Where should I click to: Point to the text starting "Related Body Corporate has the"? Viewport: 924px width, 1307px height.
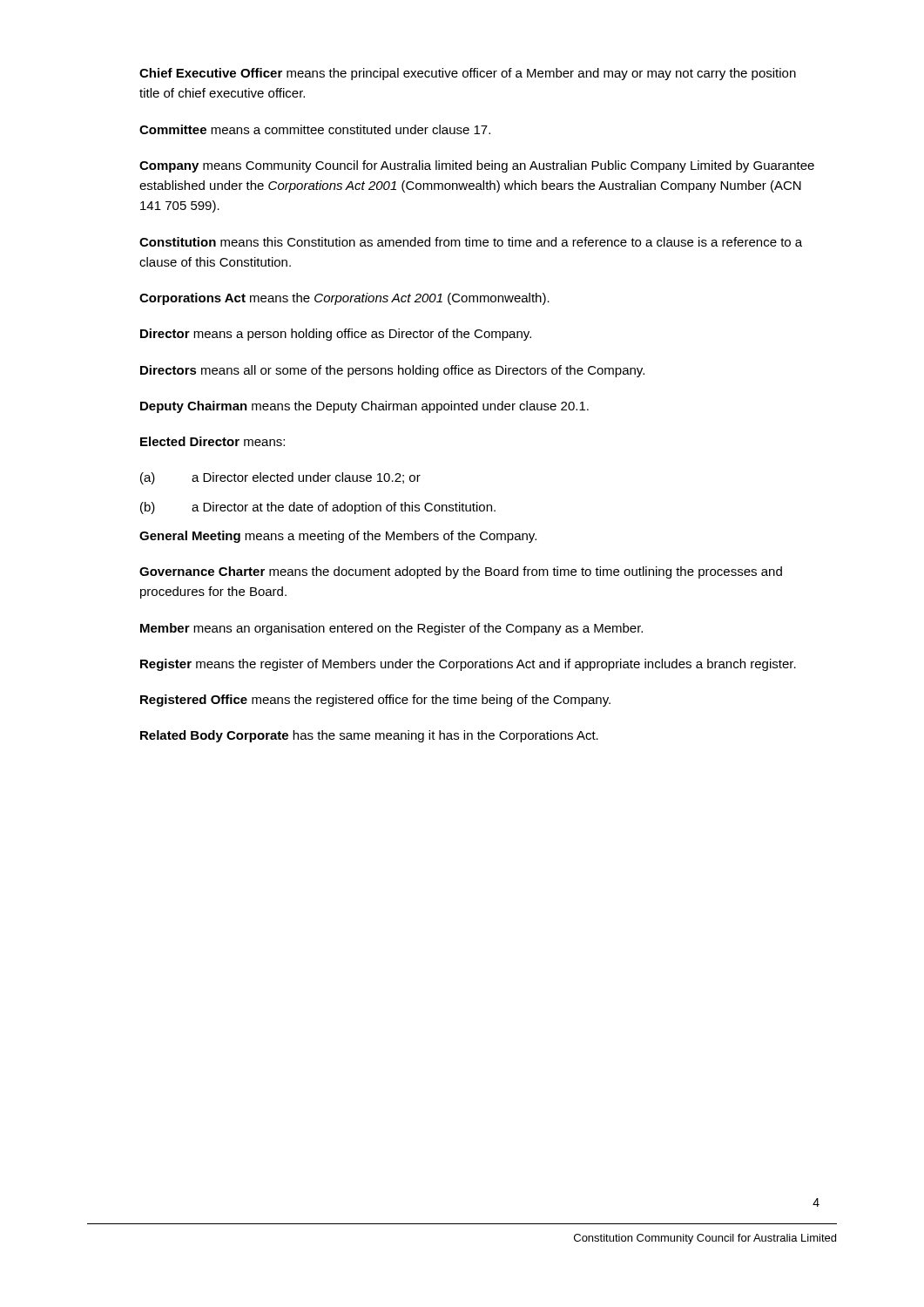(x=369, y=735)
